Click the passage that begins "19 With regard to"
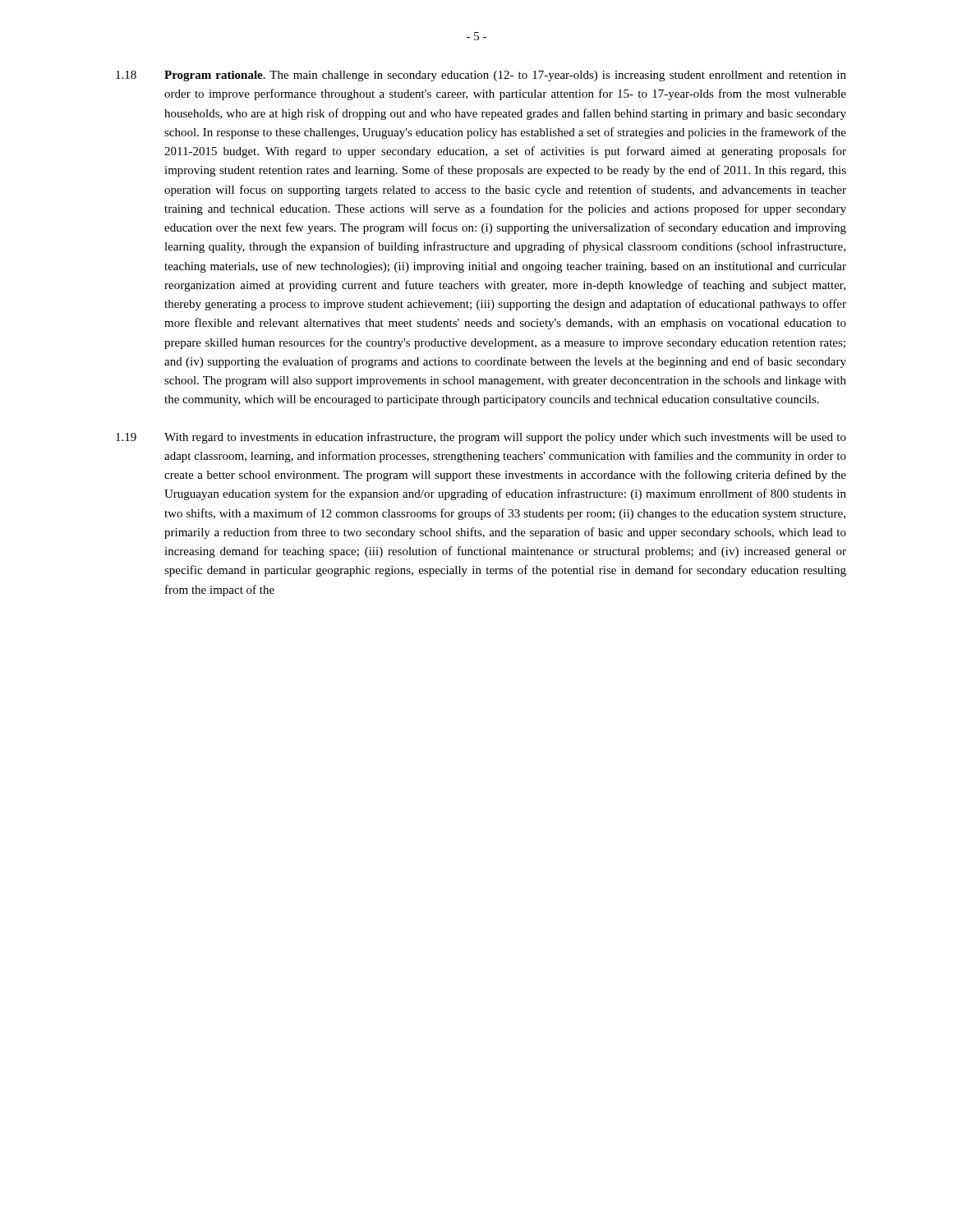This screenshot has width=953, height=1232. click(481, 513)
